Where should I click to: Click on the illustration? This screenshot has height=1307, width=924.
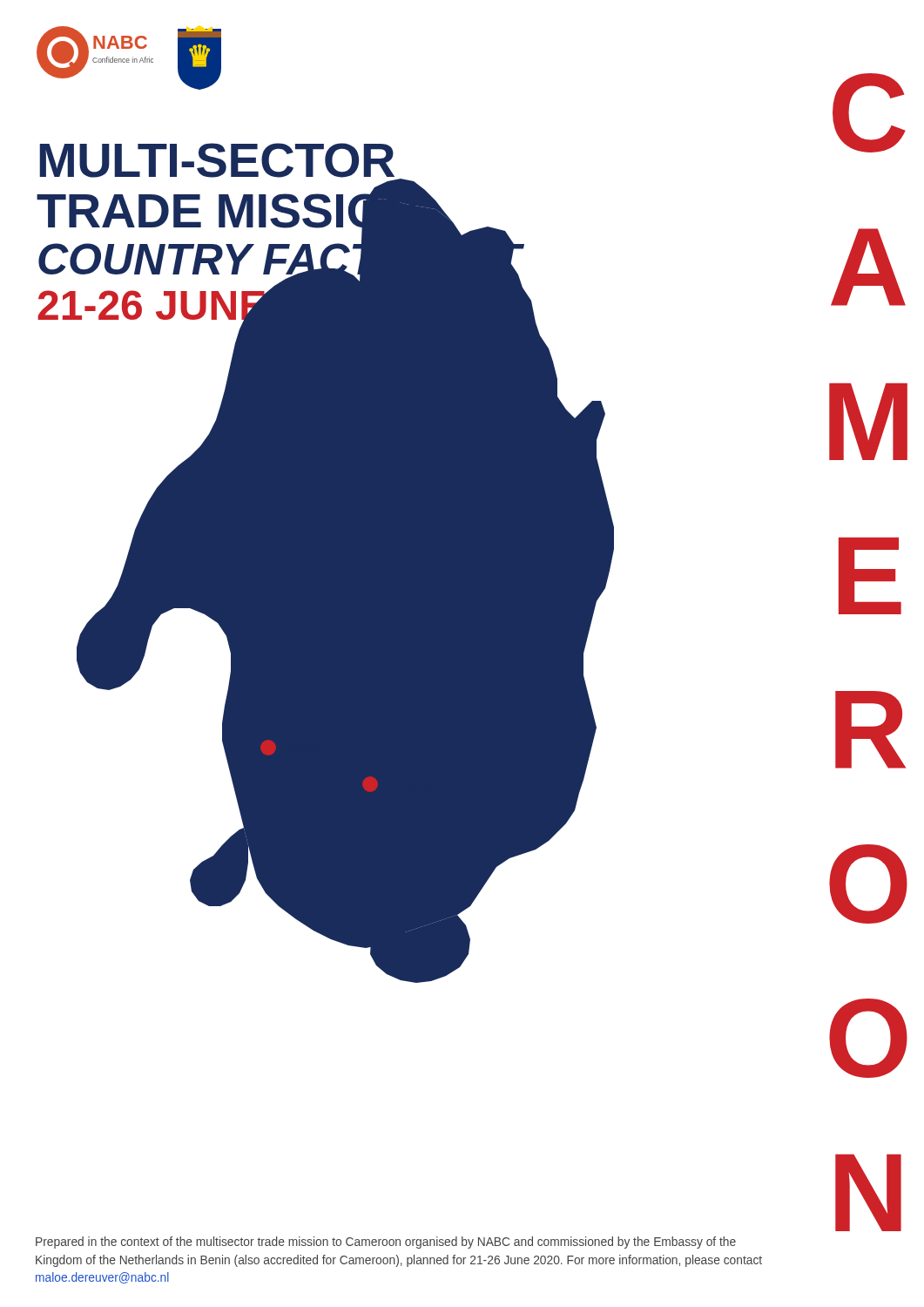click(x=868, y=654)
